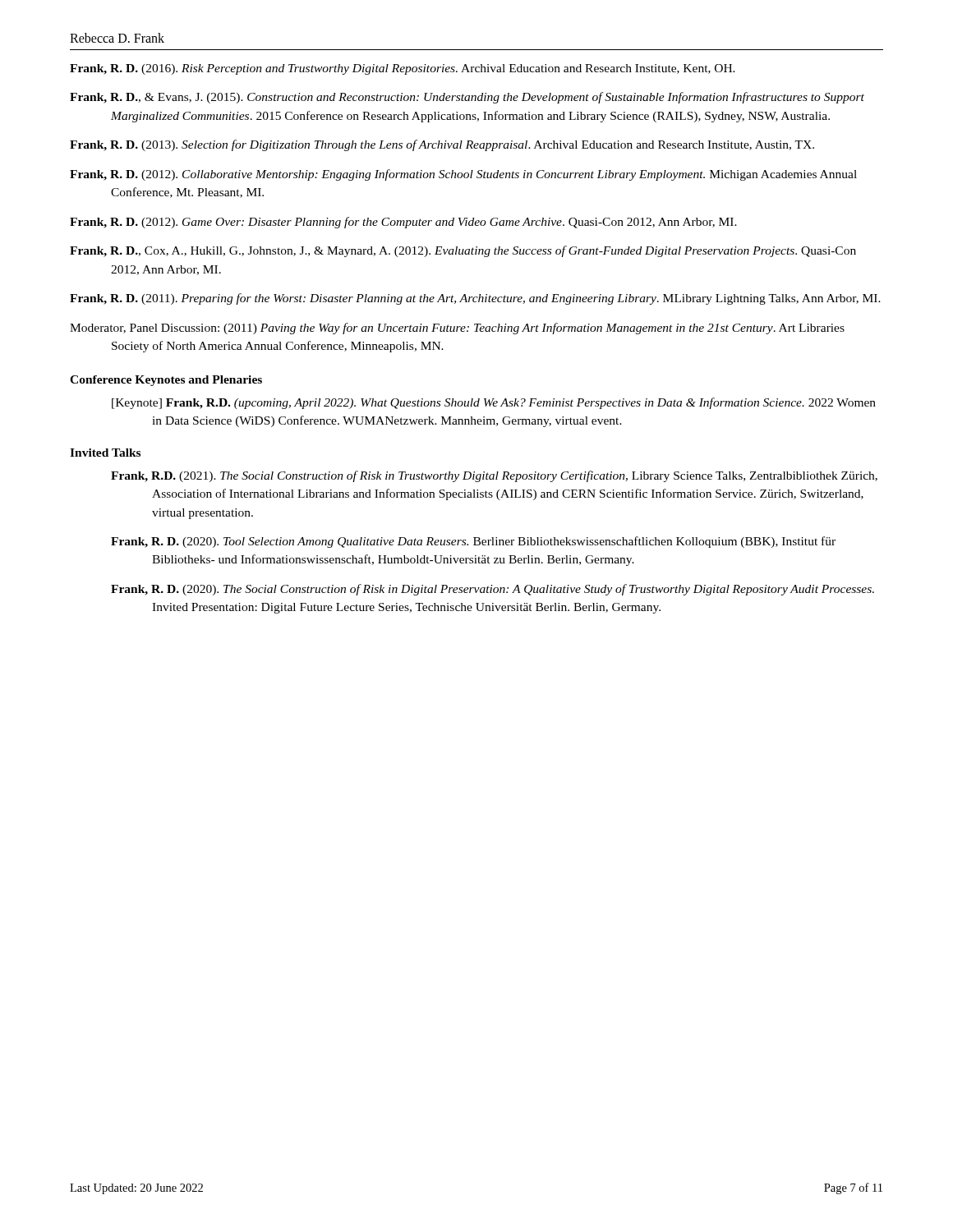Click on the list item containing "Frank, R. D. (2012). Collaborative Mentorship: Engaging"
The height and width of the screenshot is (1232, 953).
click(463, 183)
